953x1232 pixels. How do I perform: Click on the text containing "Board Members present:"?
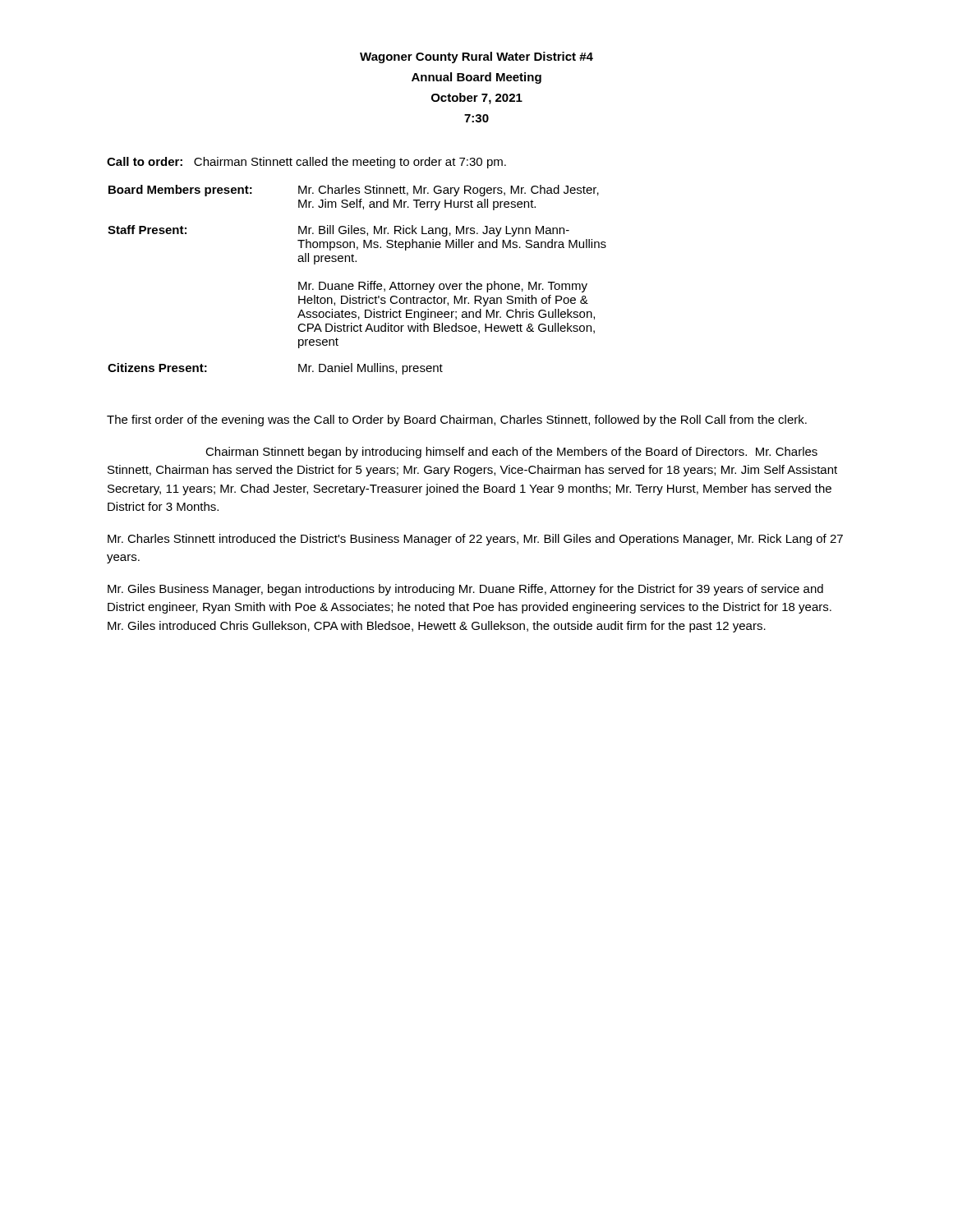pyautogui.click(x=180, y=189)
